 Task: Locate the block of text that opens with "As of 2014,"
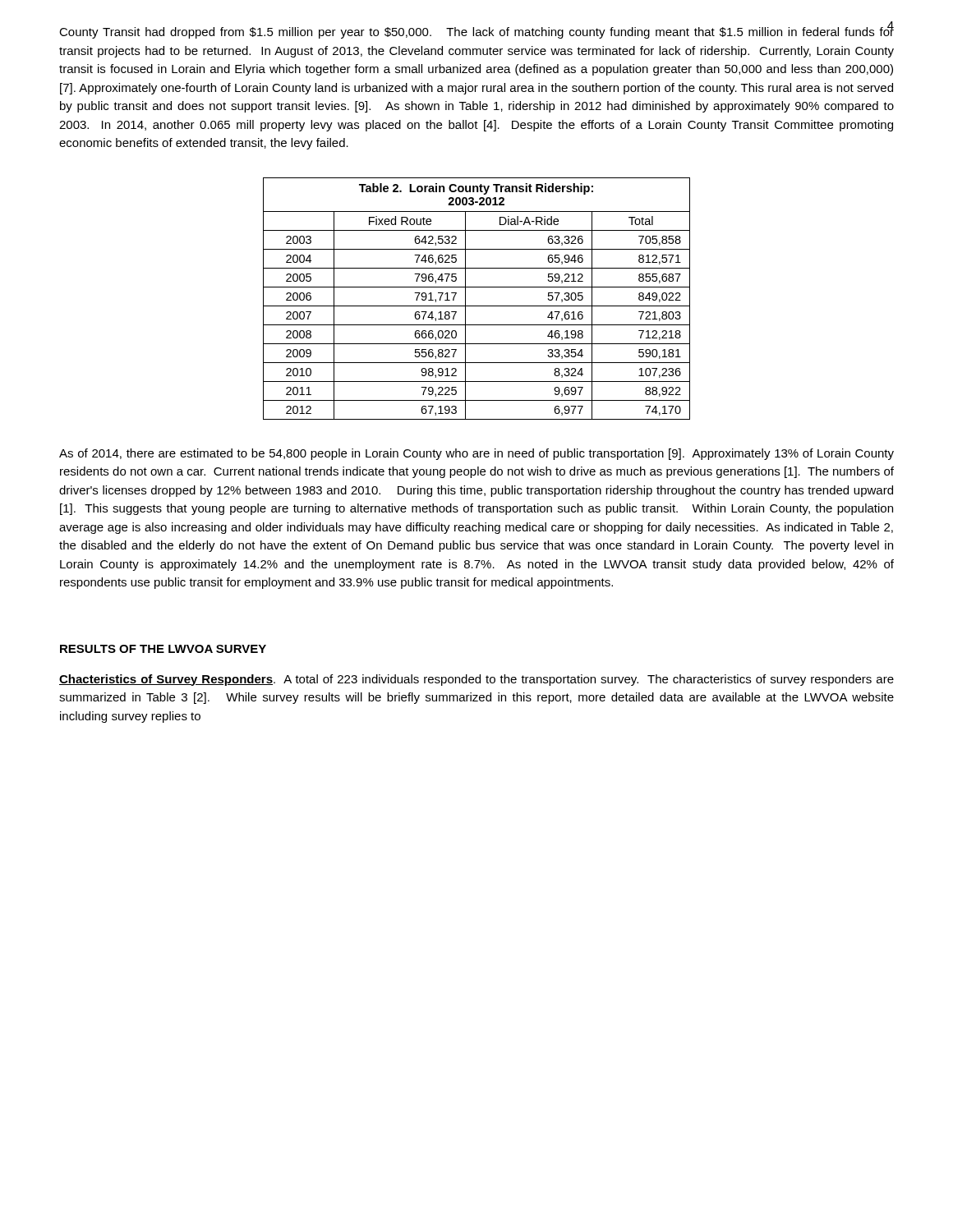coord(476,518)
